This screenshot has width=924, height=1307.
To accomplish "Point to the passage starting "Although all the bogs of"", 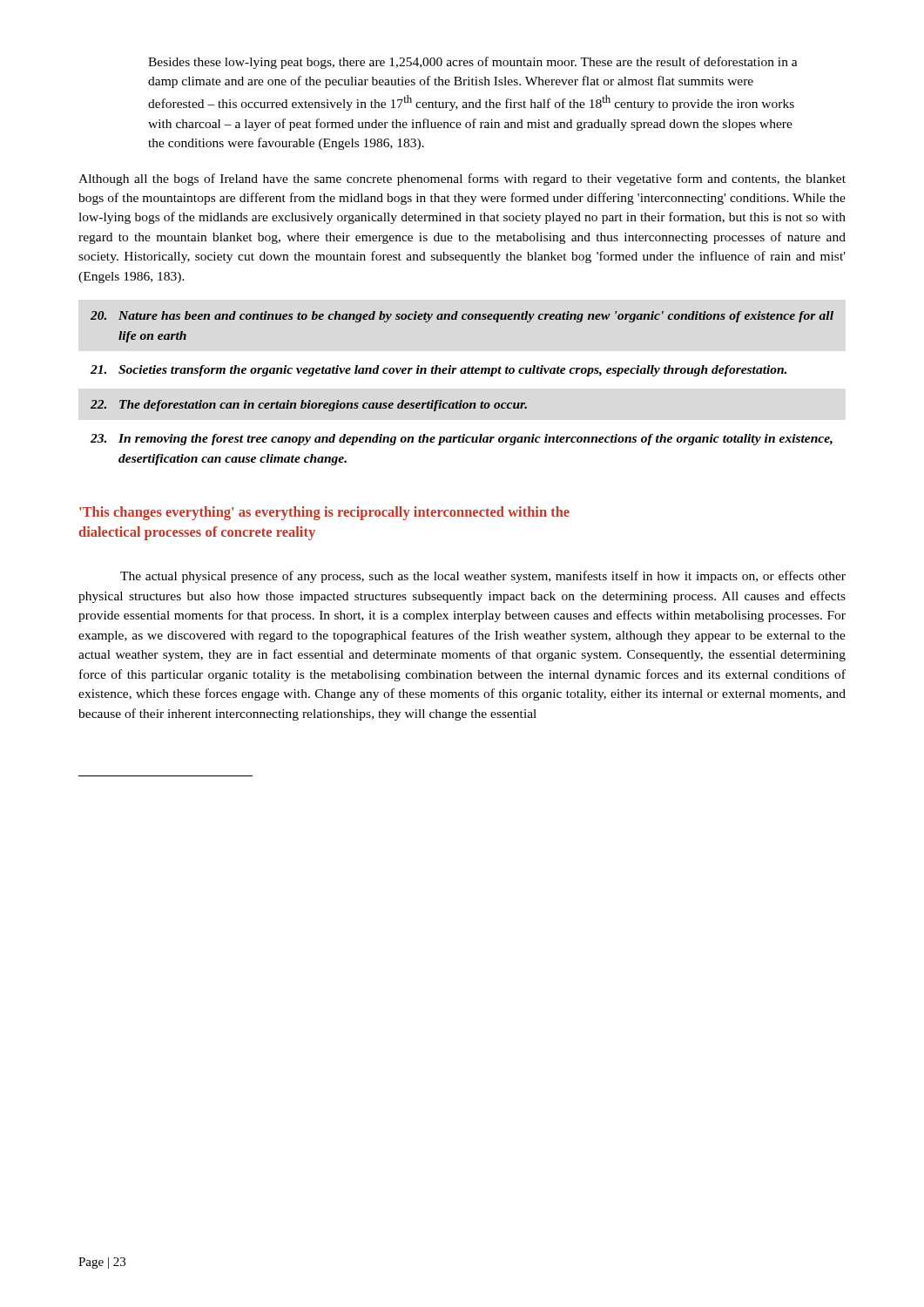I will (x=462, y=227).
